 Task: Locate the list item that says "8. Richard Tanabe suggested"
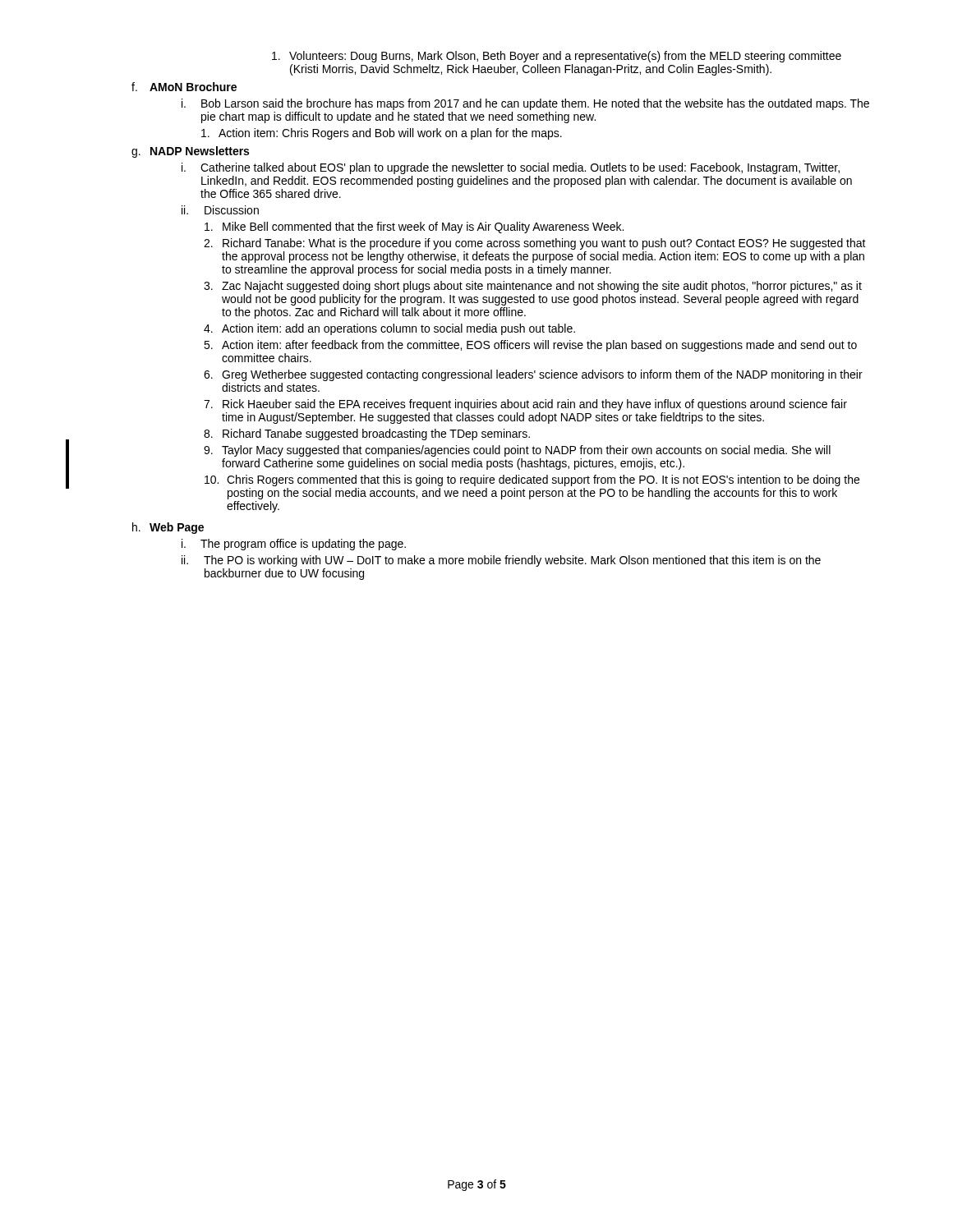537,434
